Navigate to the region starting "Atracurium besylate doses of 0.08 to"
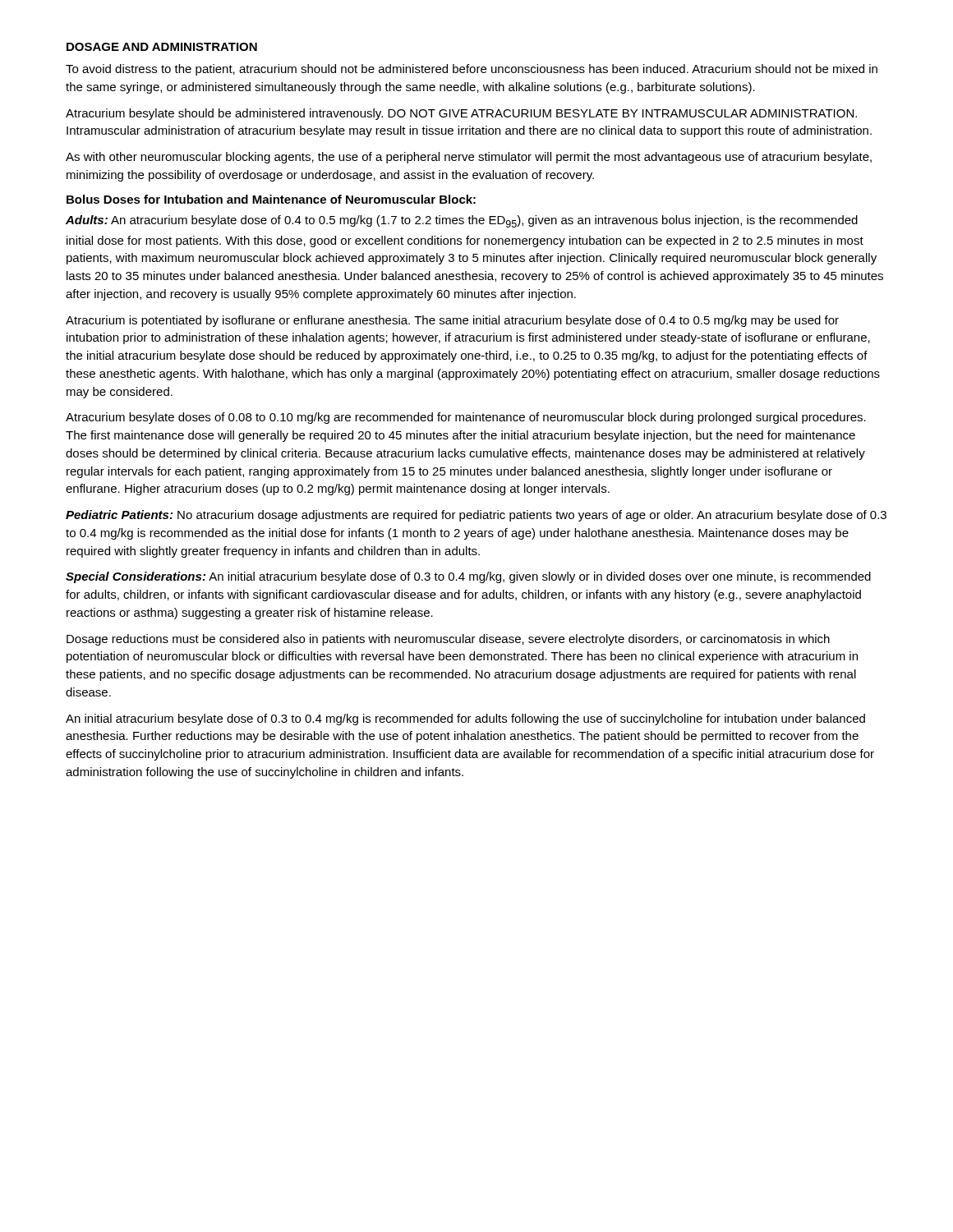This screenshot has height=1232, width=953. (x=476, y=453)
